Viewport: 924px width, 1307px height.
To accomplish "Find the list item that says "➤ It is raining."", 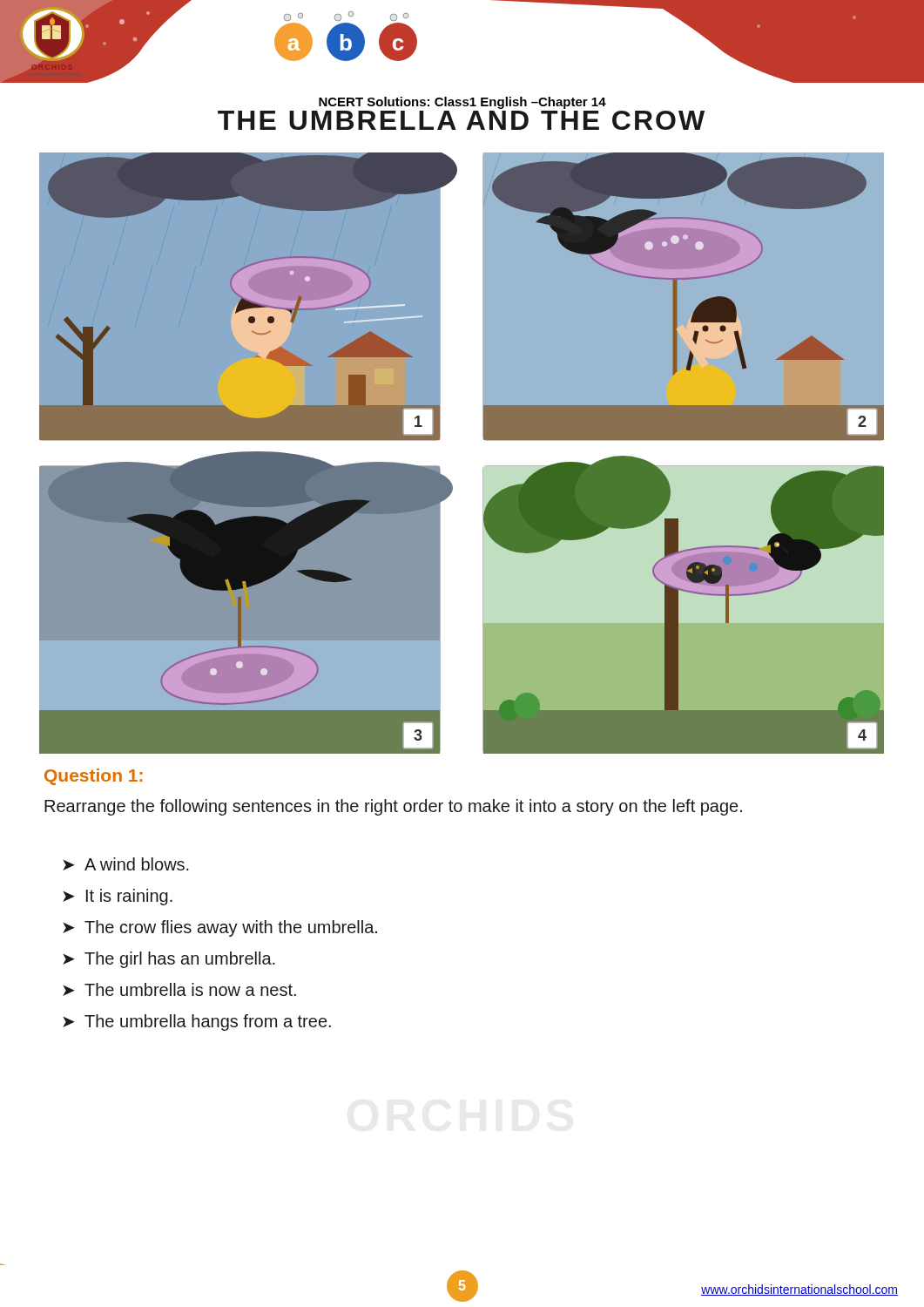I will click(117, 896).
